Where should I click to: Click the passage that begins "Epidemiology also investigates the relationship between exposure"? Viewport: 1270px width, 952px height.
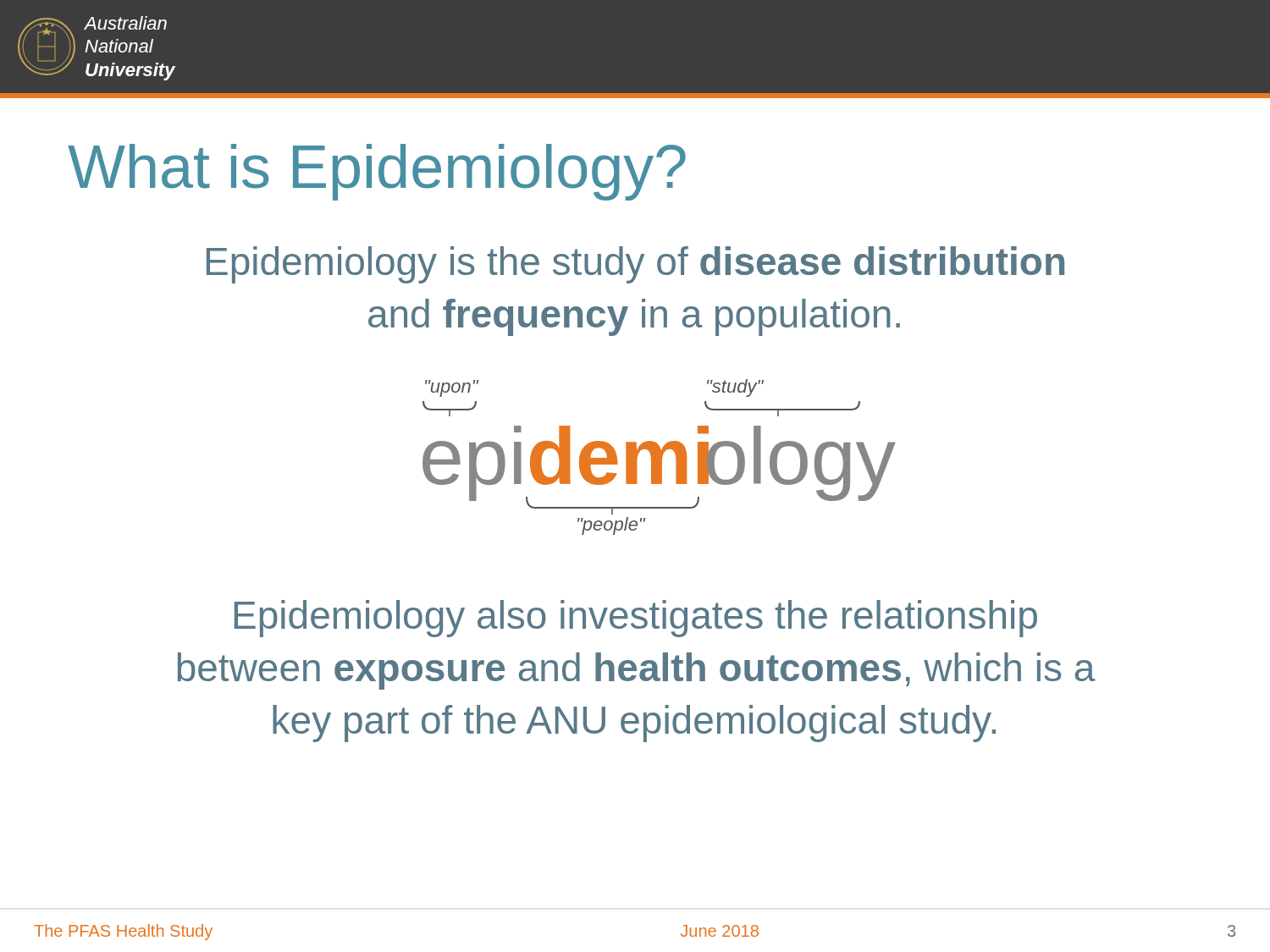pyautogui.click(x=635, y=668)
